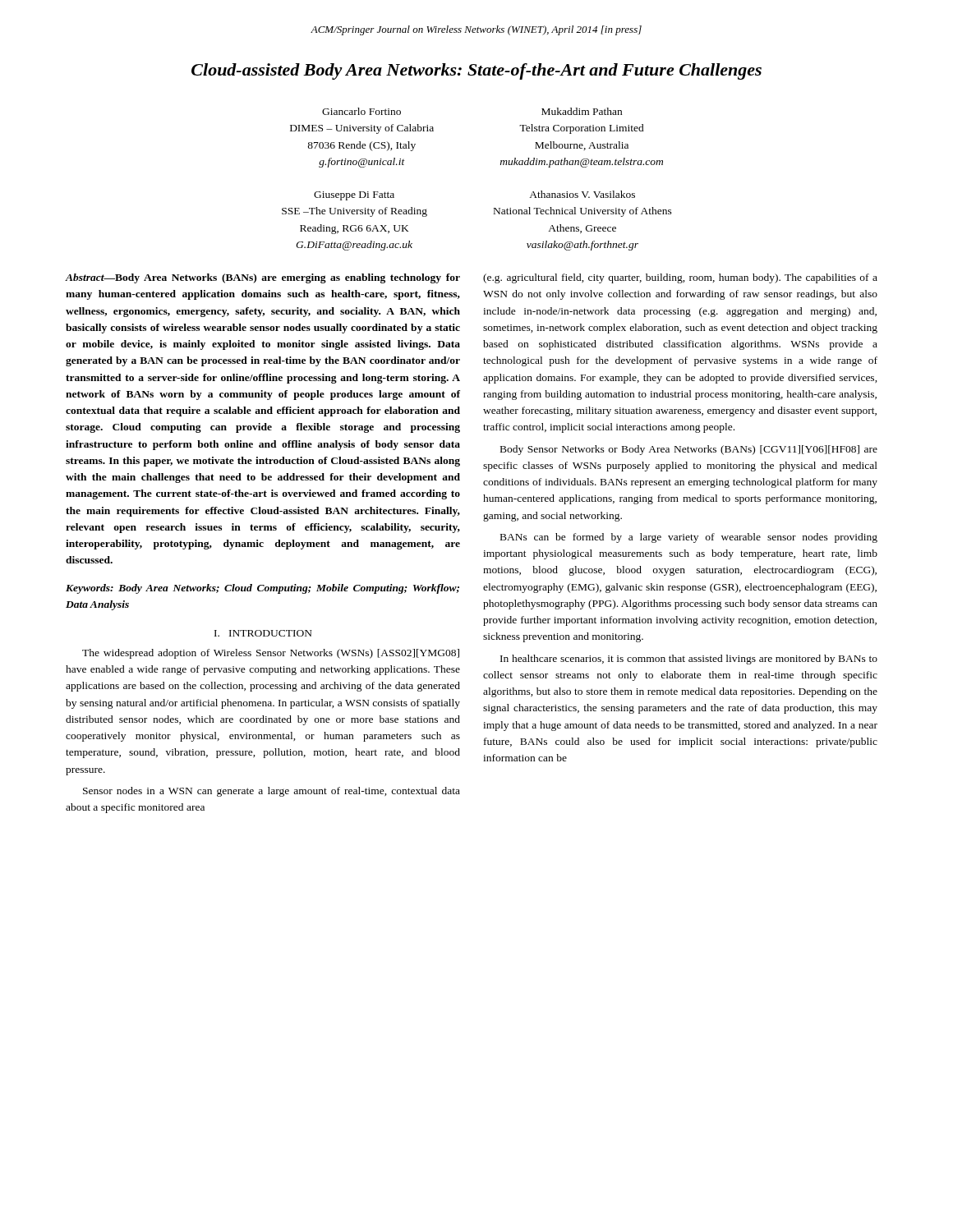The height and width of the screenshot is (1232, 953).
Task: Click on the text block containing "(e.g. agricultural field, city quarter, building,"
Action: point(680,352)
